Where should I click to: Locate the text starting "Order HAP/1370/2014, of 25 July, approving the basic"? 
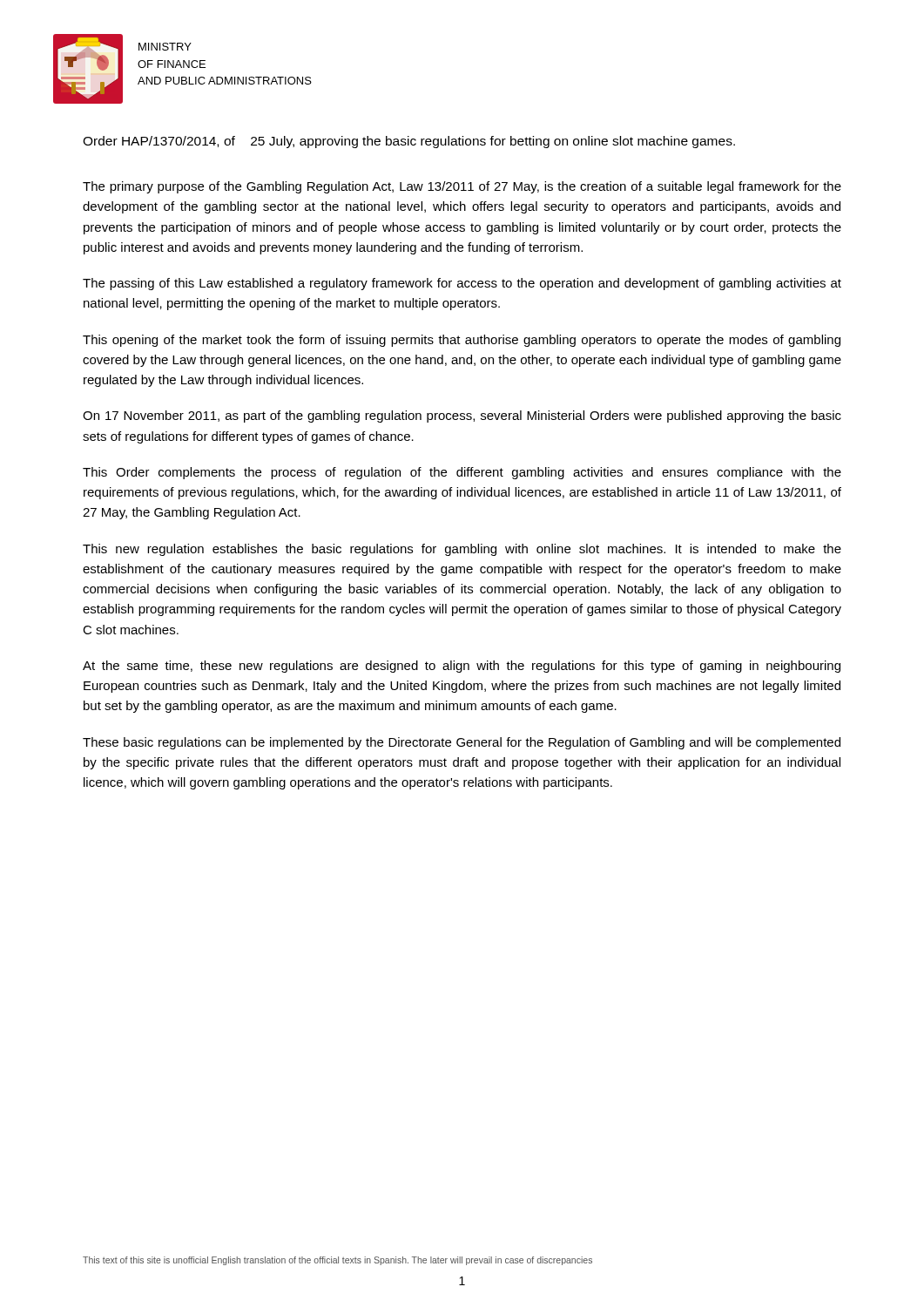tap(462, 141)
